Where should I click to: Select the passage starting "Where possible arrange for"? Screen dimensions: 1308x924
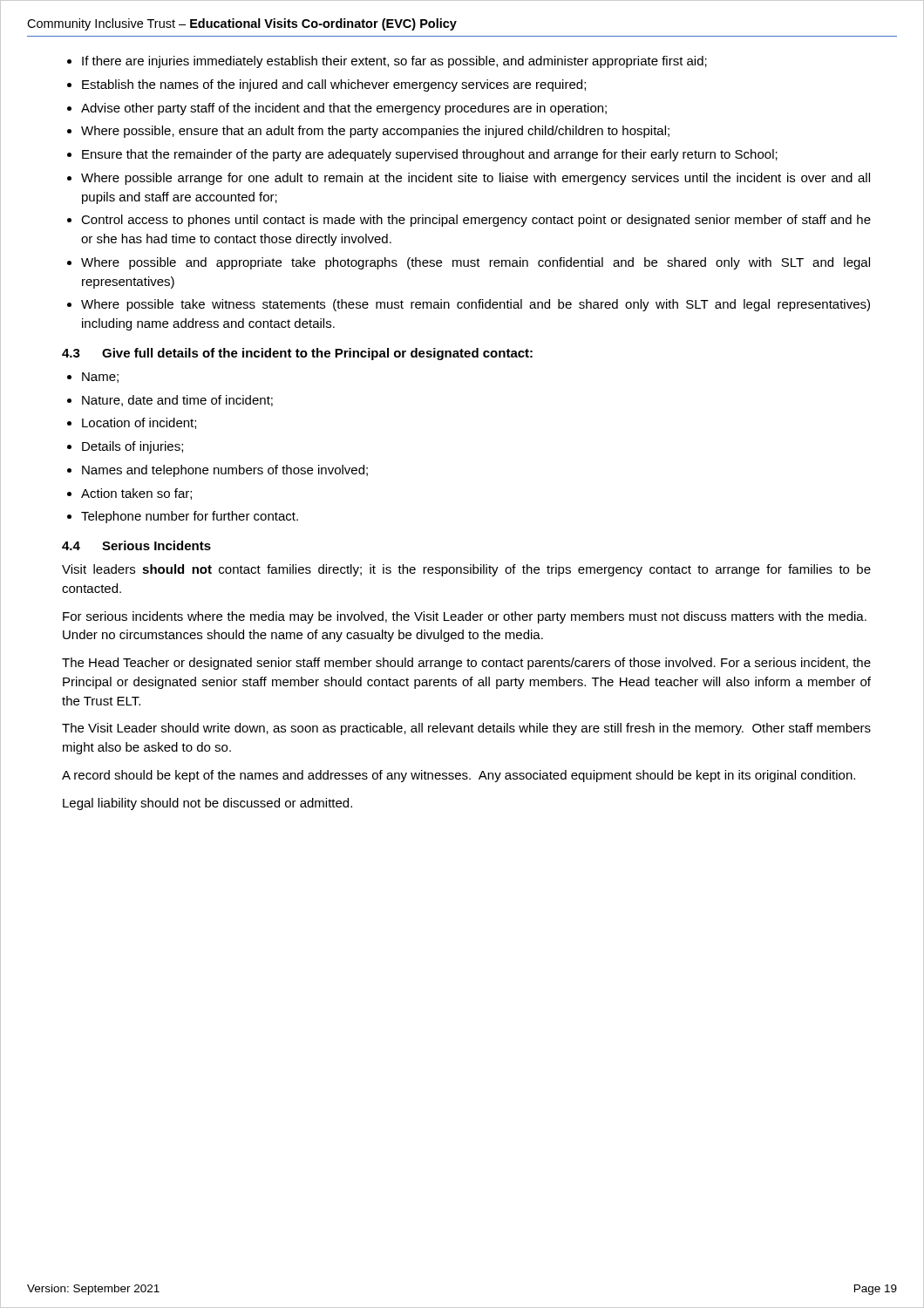tap(476, 187)
